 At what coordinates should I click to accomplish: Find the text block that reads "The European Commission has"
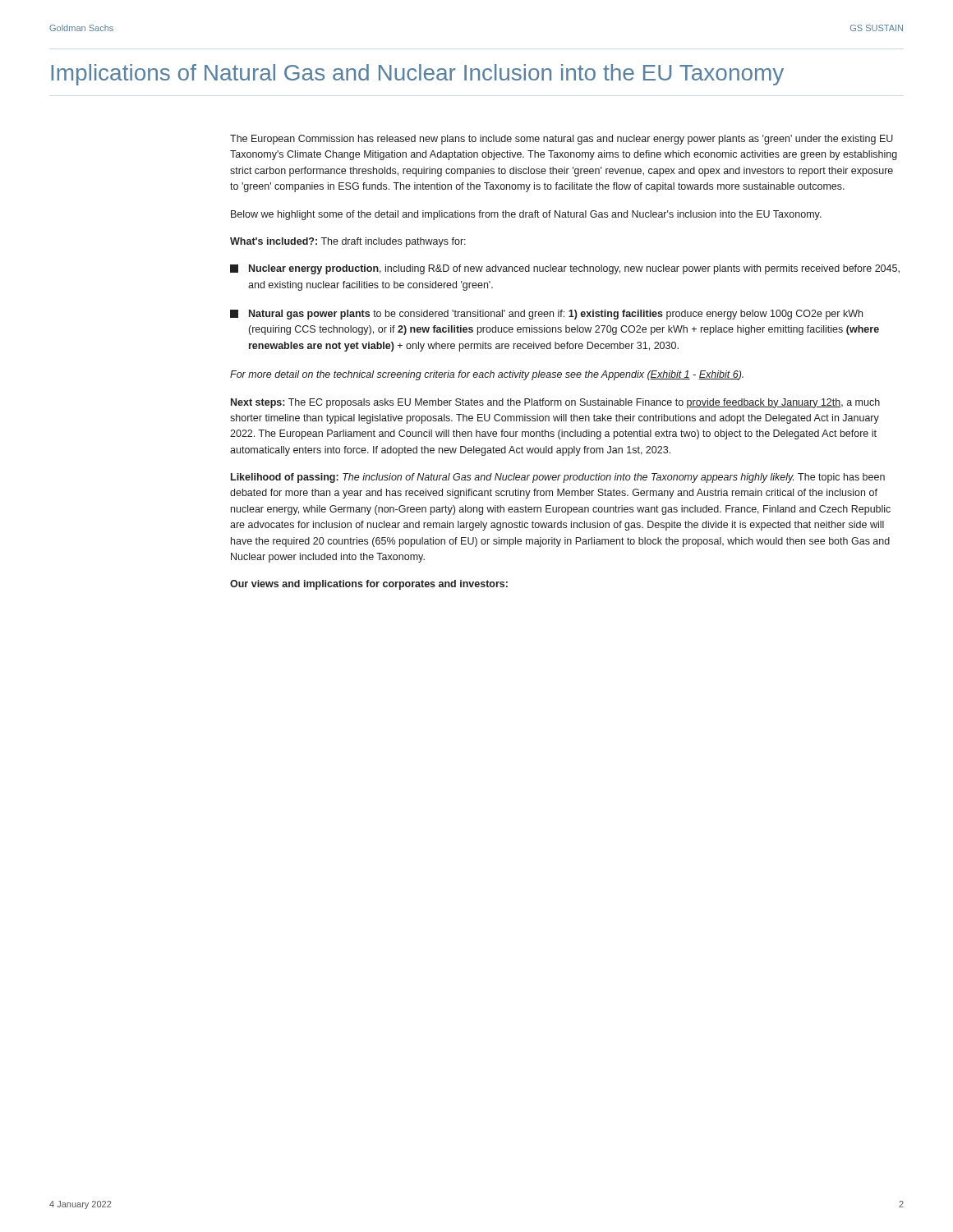pos(564,163)
